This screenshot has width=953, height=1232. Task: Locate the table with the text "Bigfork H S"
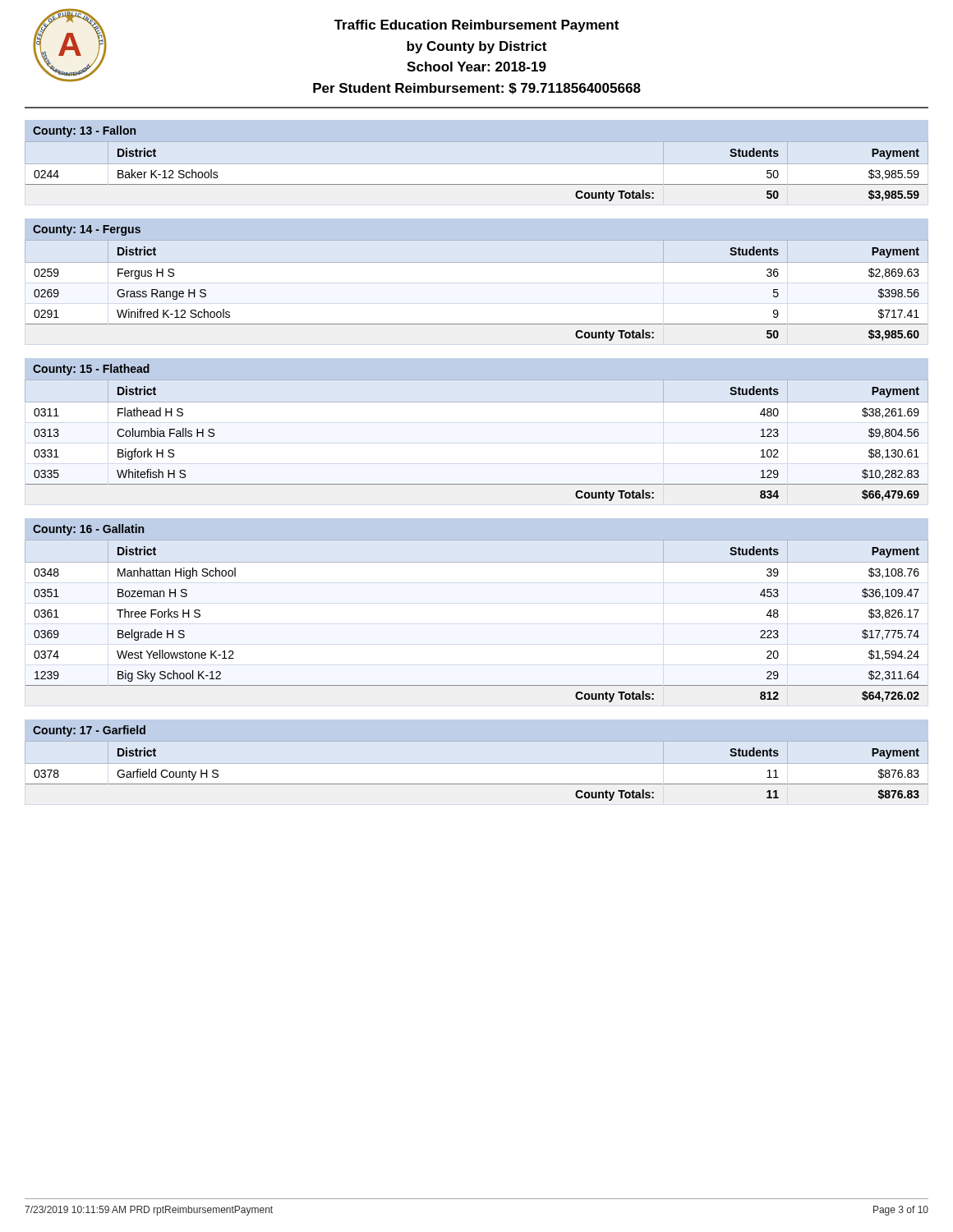[x=476, y=442]
